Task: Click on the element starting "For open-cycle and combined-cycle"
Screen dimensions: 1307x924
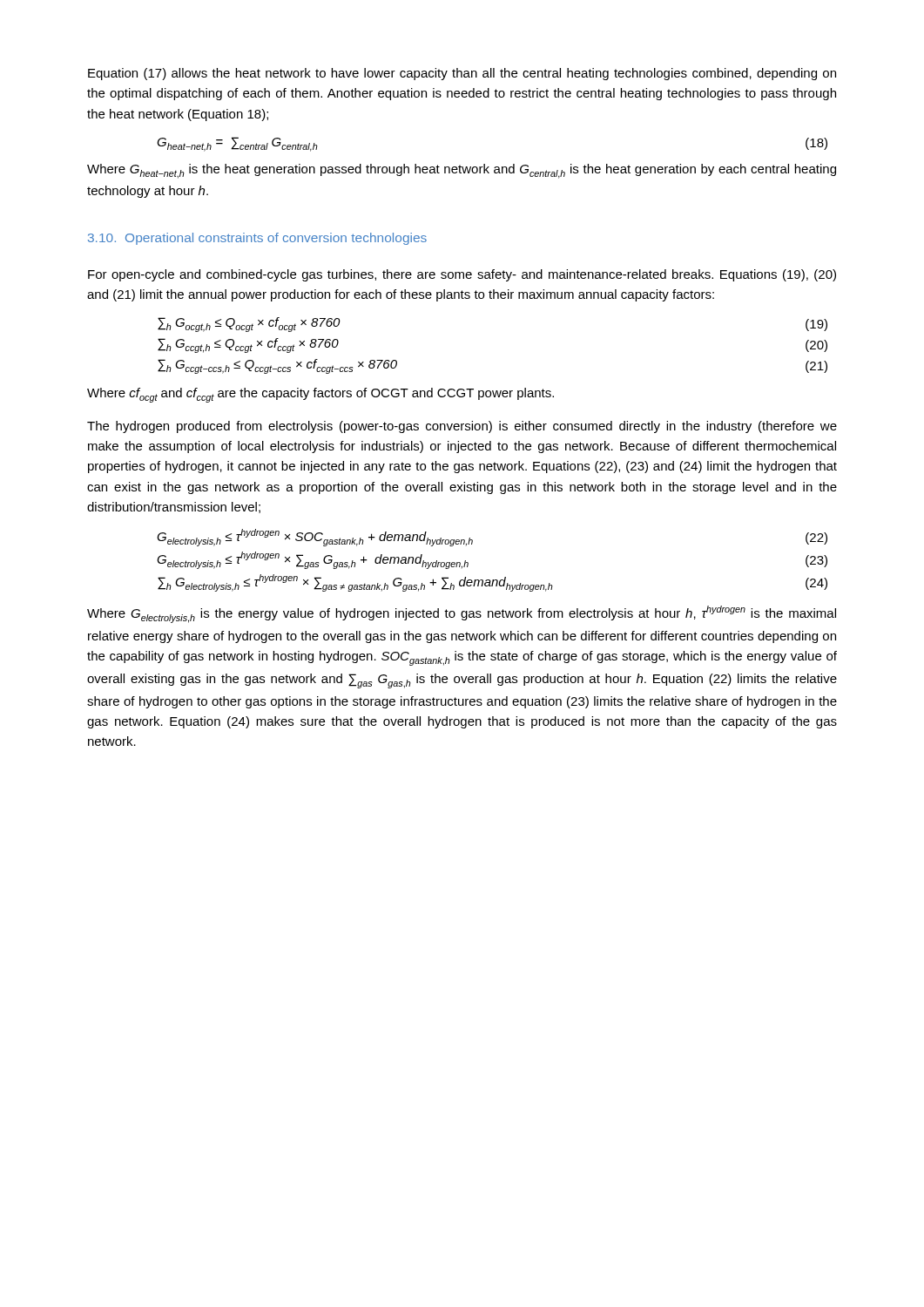Action: [x=462, y=284]
